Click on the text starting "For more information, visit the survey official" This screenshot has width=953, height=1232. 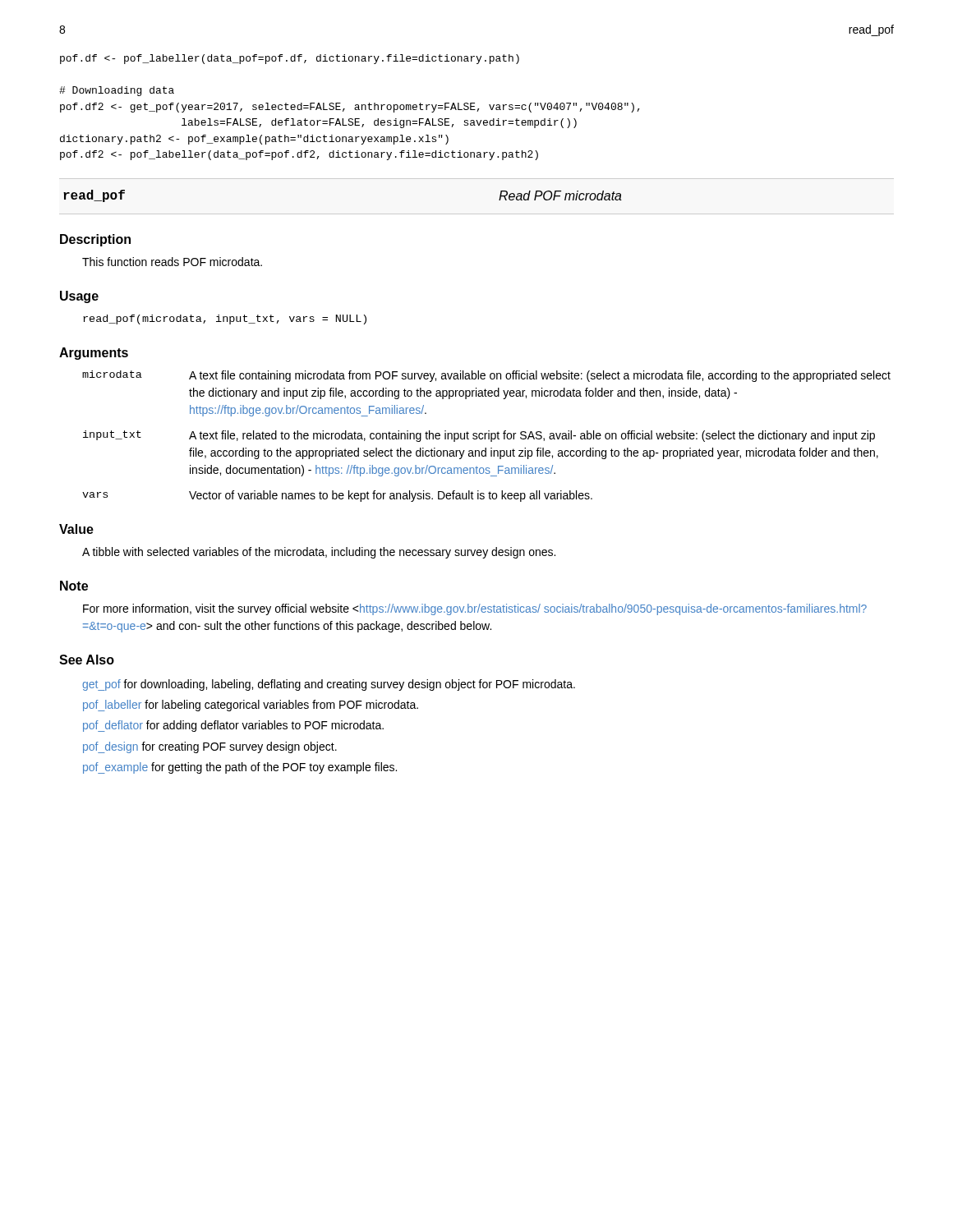[475, 617]
